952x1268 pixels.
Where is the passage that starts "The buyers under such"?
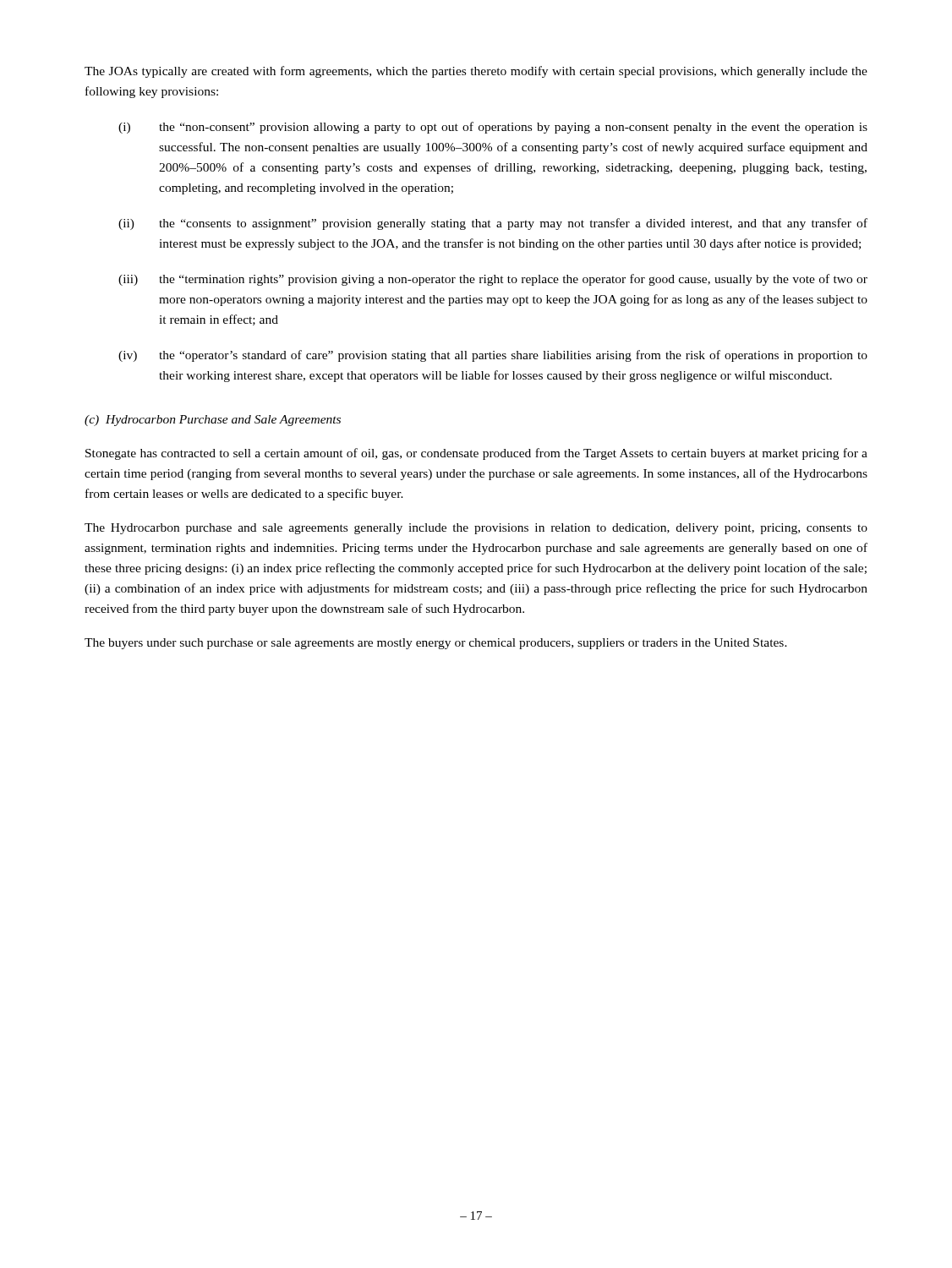click(436, 642)
